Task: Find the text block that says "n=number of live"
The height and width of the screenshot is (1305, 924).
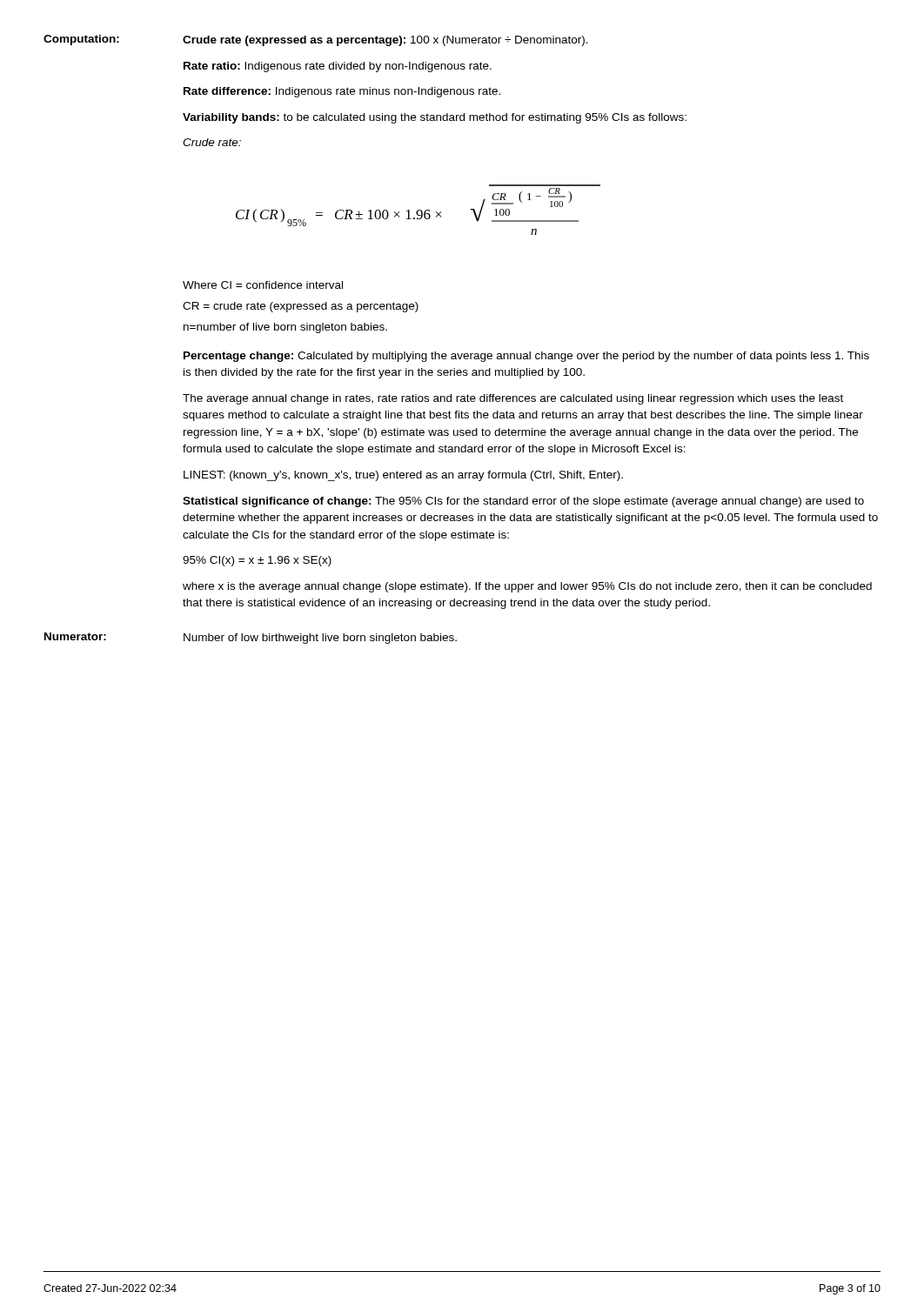Action: coord(285,327)
